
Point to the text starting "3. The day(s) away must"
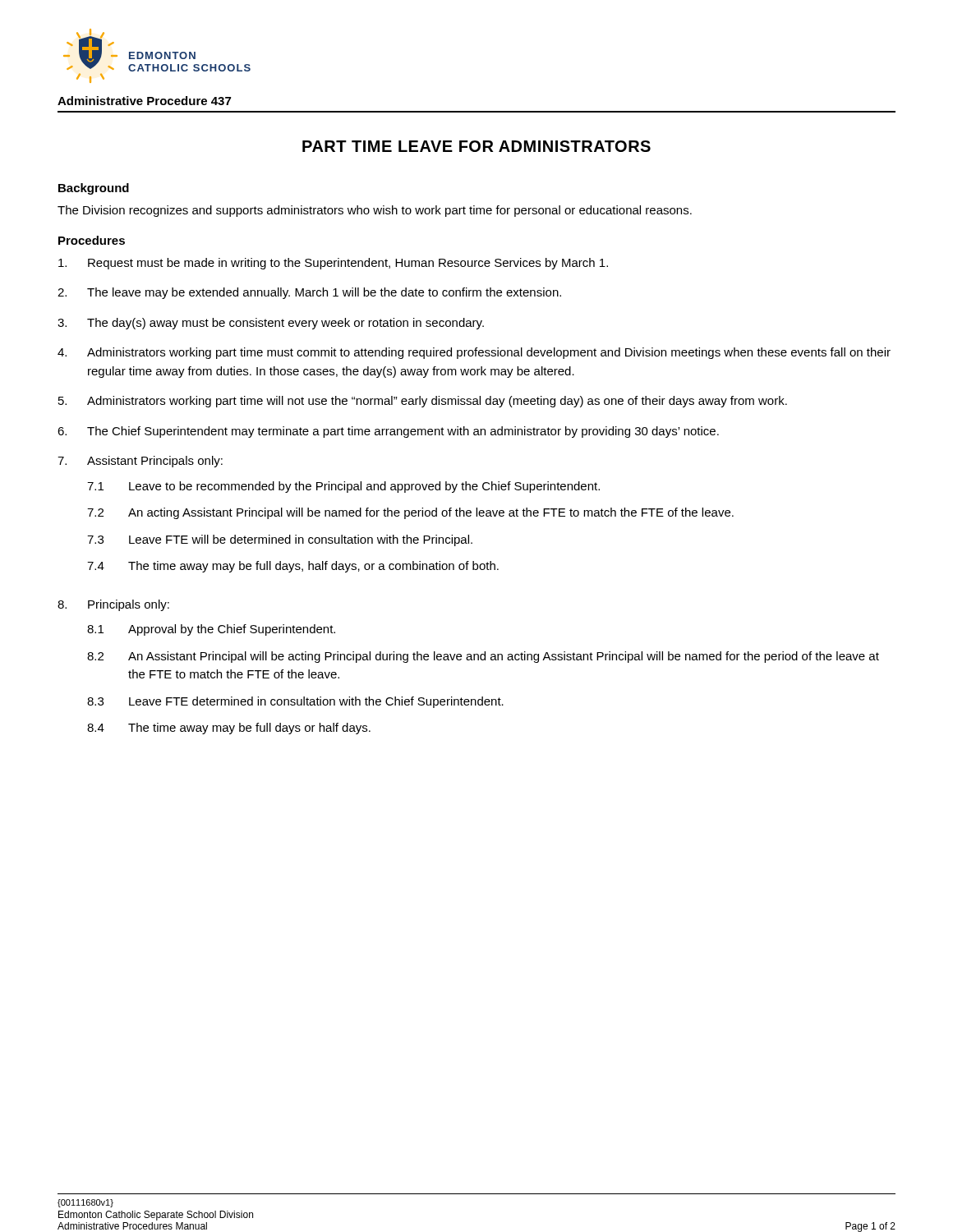(476, 323)
